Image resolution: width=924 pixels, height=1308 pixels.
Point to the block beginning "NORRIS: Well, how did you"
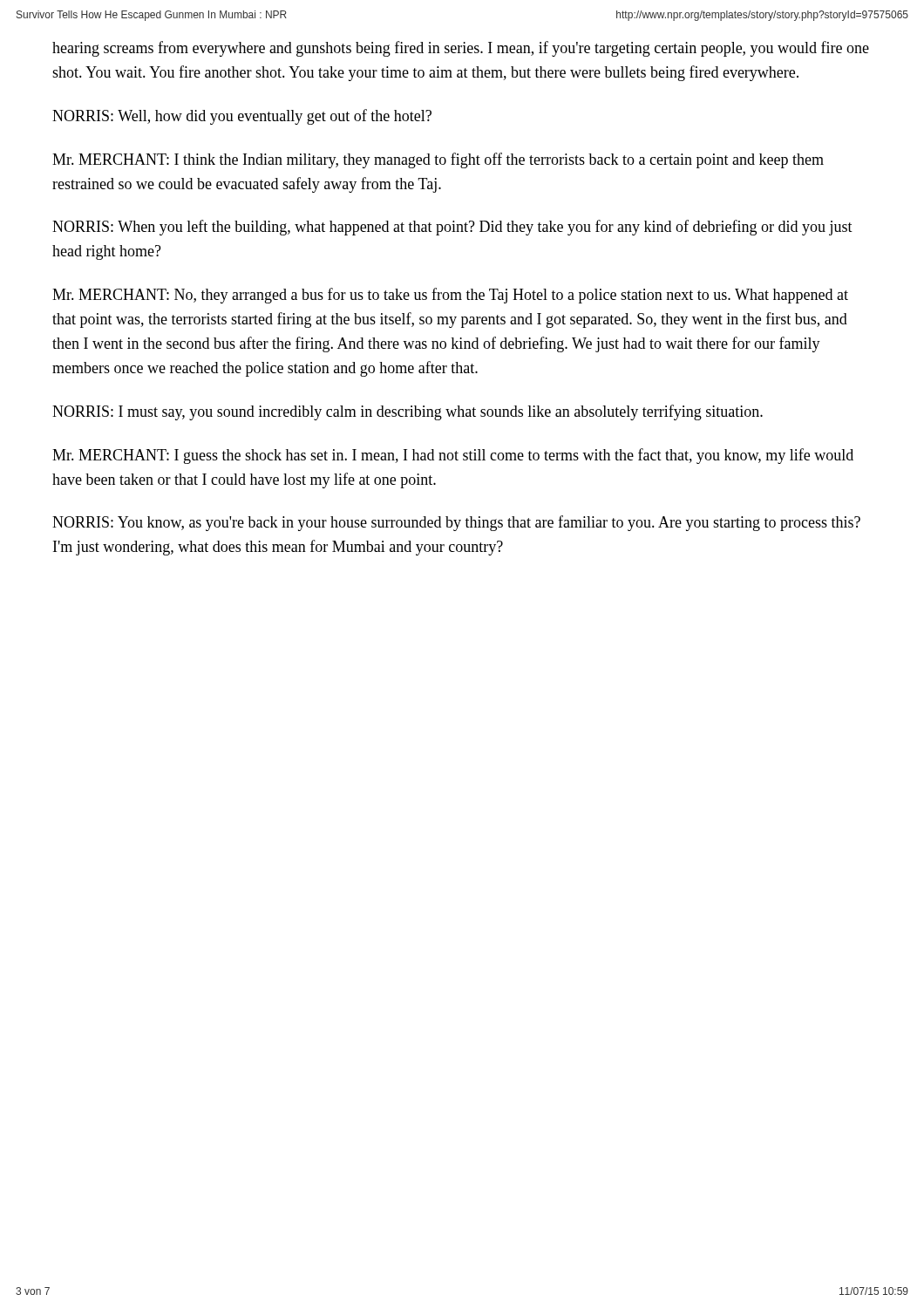point(242,116)
